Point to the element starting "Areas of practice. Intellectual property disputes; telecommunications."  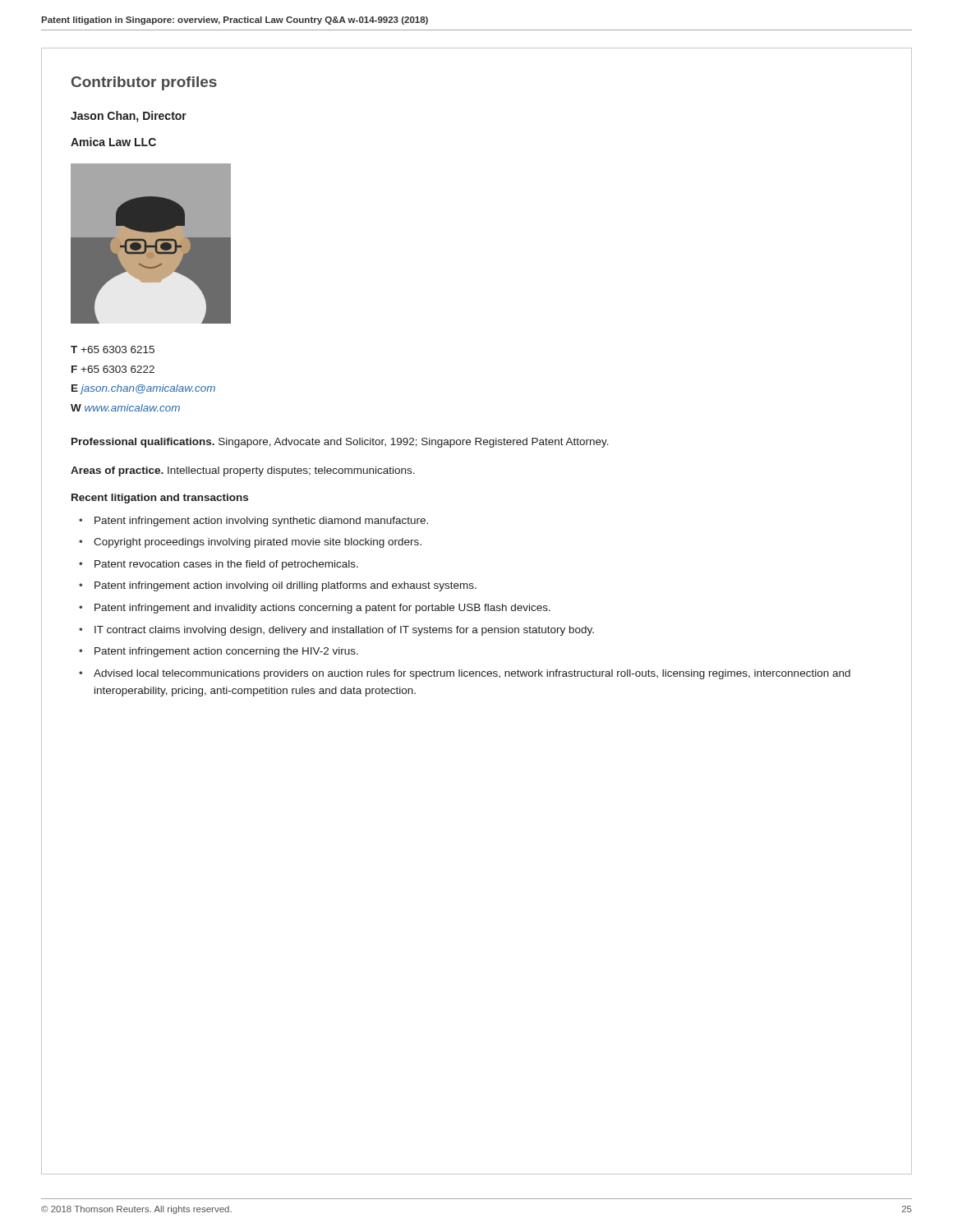click(243, 470)
